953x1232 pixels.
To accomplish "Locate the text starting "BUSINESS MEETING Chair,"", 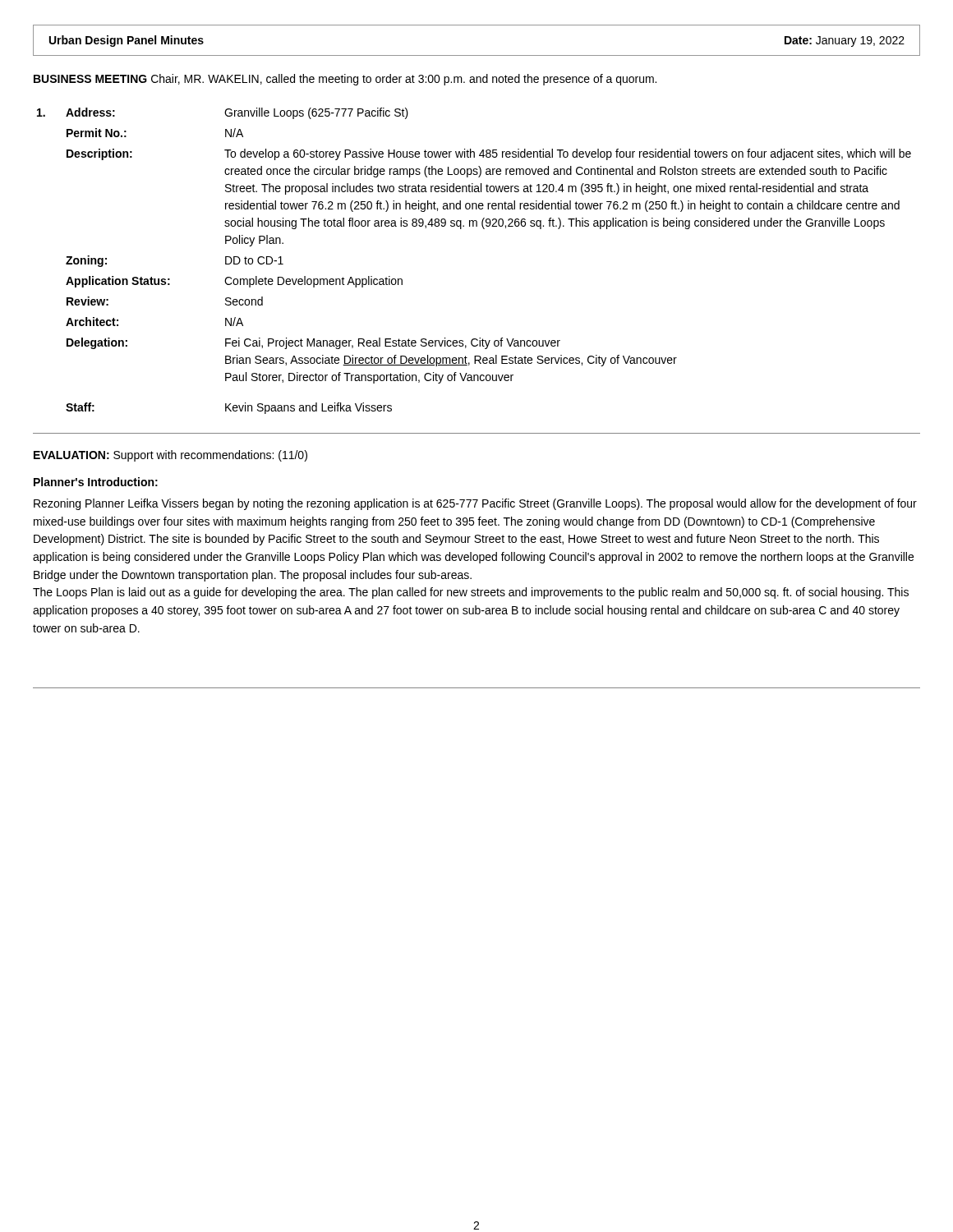I will tap(345, 79).
